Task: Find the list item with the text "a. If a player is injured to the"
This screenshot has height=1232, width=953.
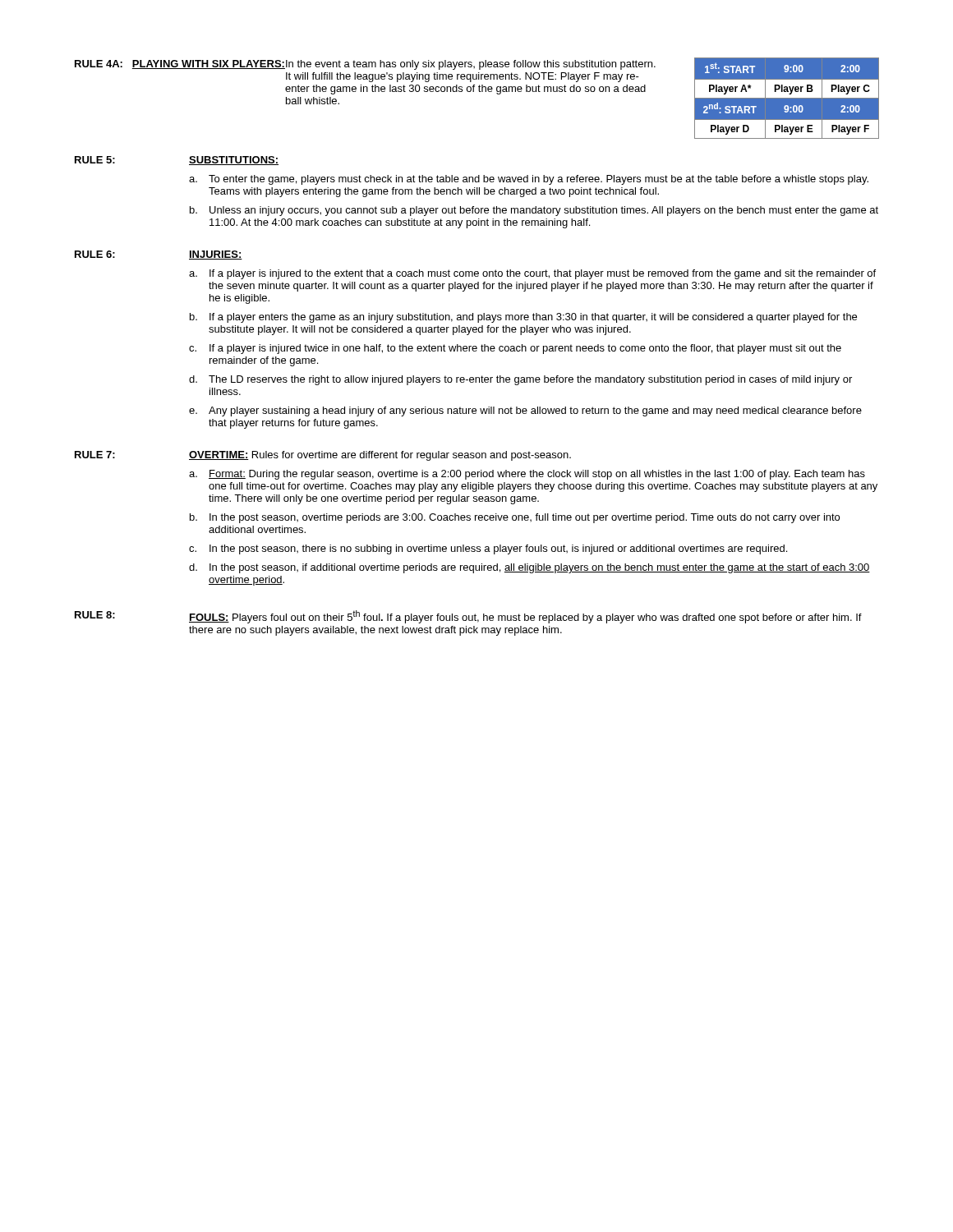Action: pyautogui.click(x=534, y=285)
